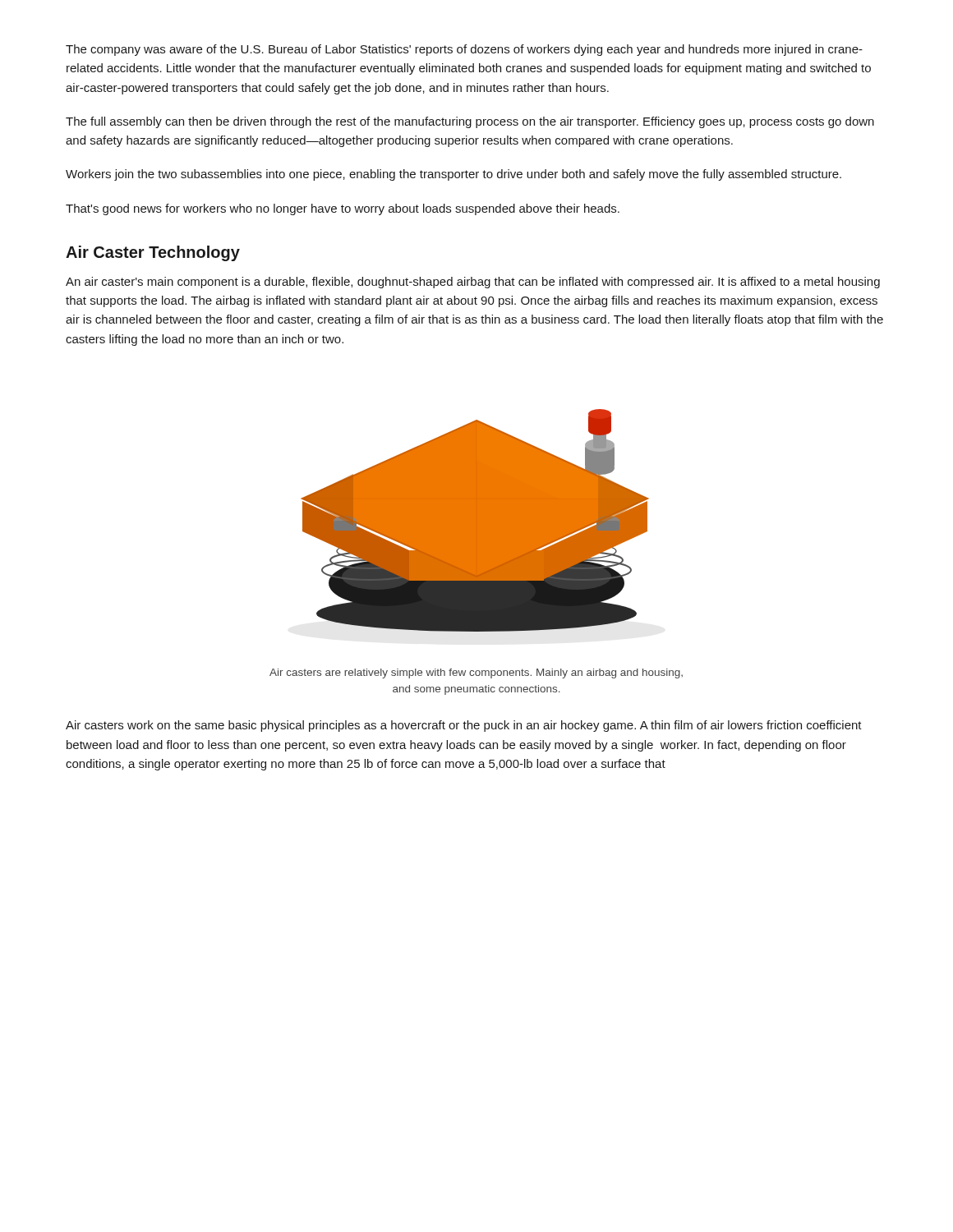
Task: Navigate to the text block starting "An air caster's main"
Action: (475, 310)
